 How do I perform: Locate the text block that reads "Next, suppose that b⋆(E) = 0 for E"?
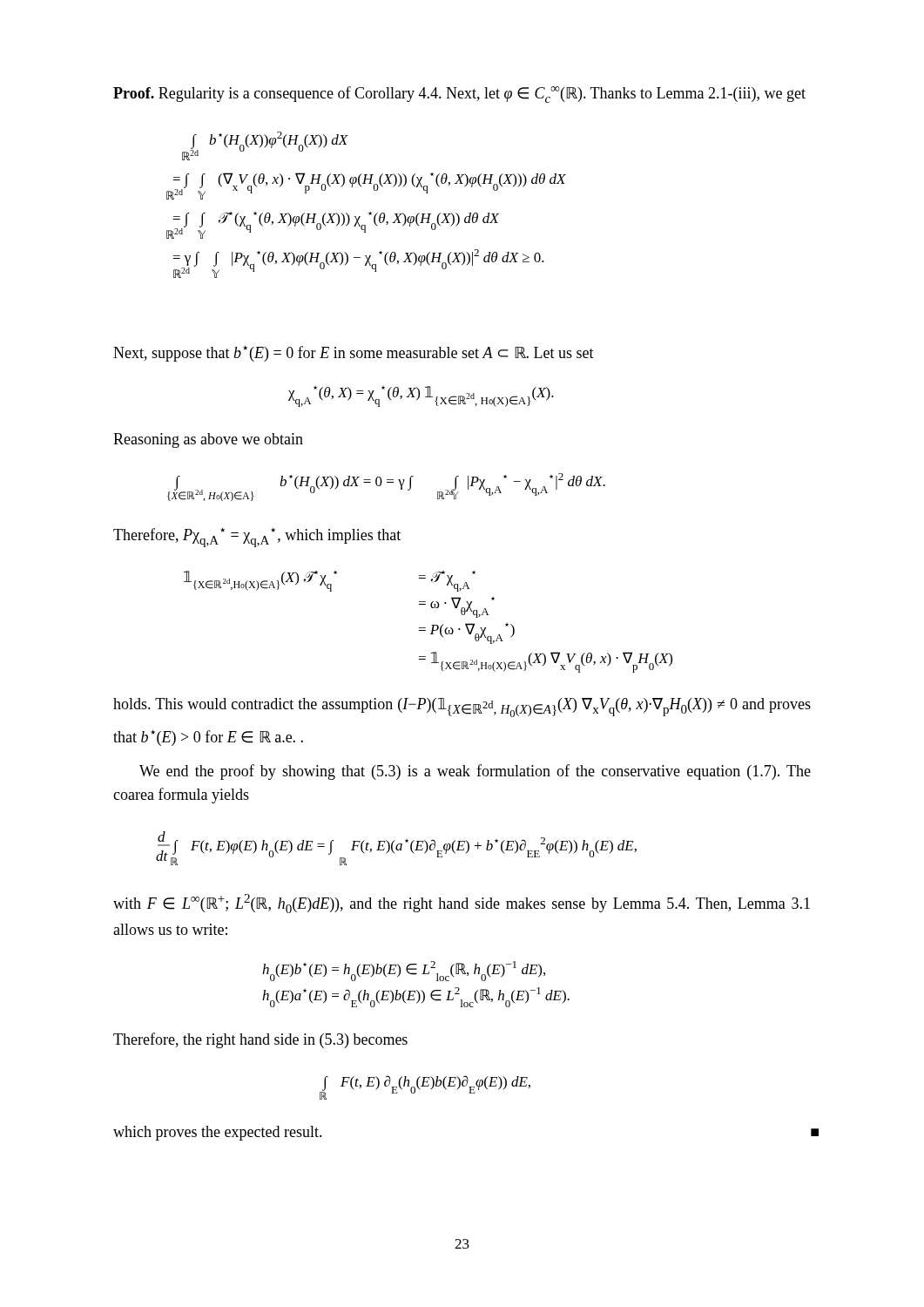point(353,351)
